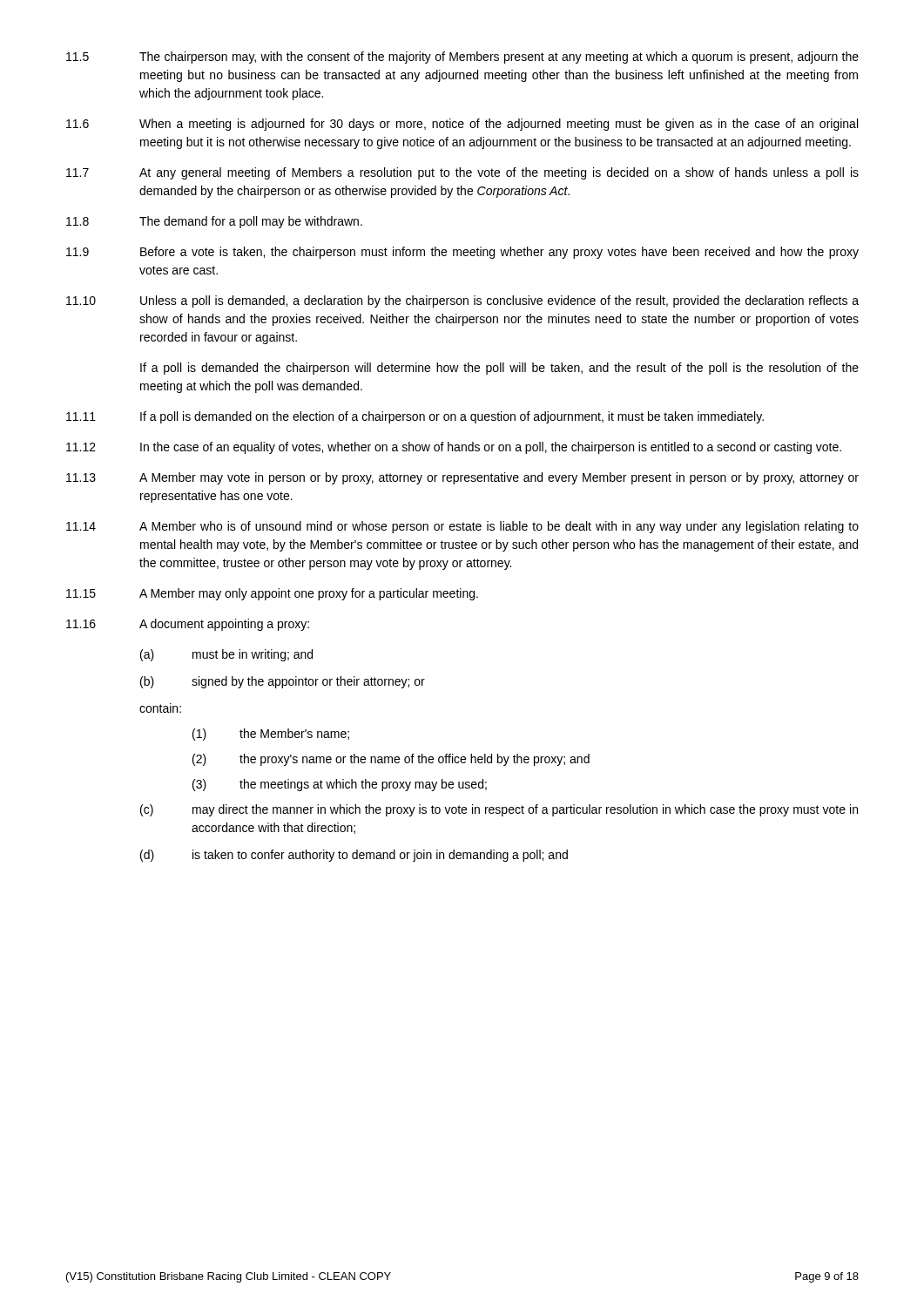Locate the list item with the text "11.7 At any general"

pyautogui.click(x=462, y=182)
